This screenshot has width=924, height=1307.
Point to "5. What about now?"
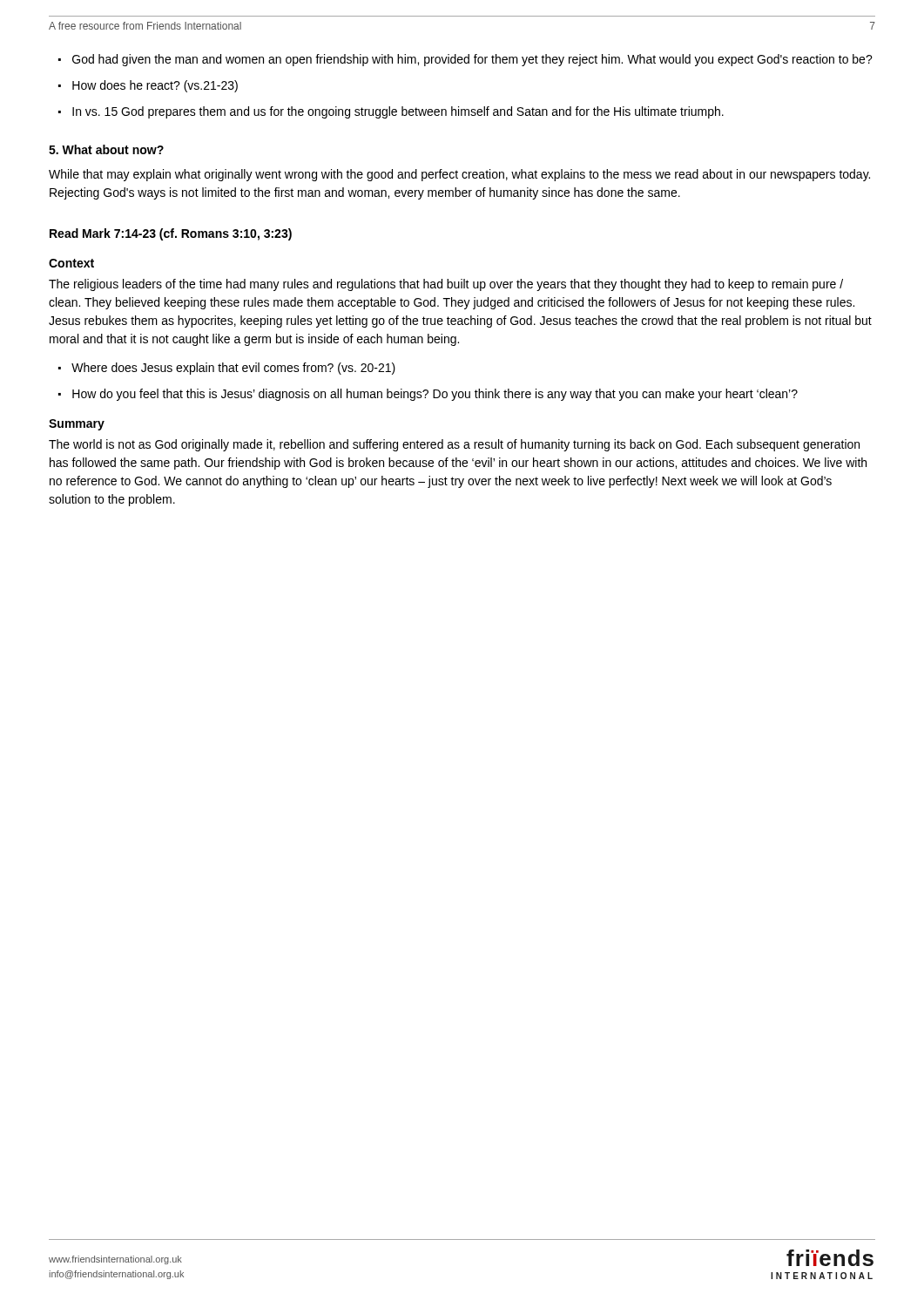[106, 150]
